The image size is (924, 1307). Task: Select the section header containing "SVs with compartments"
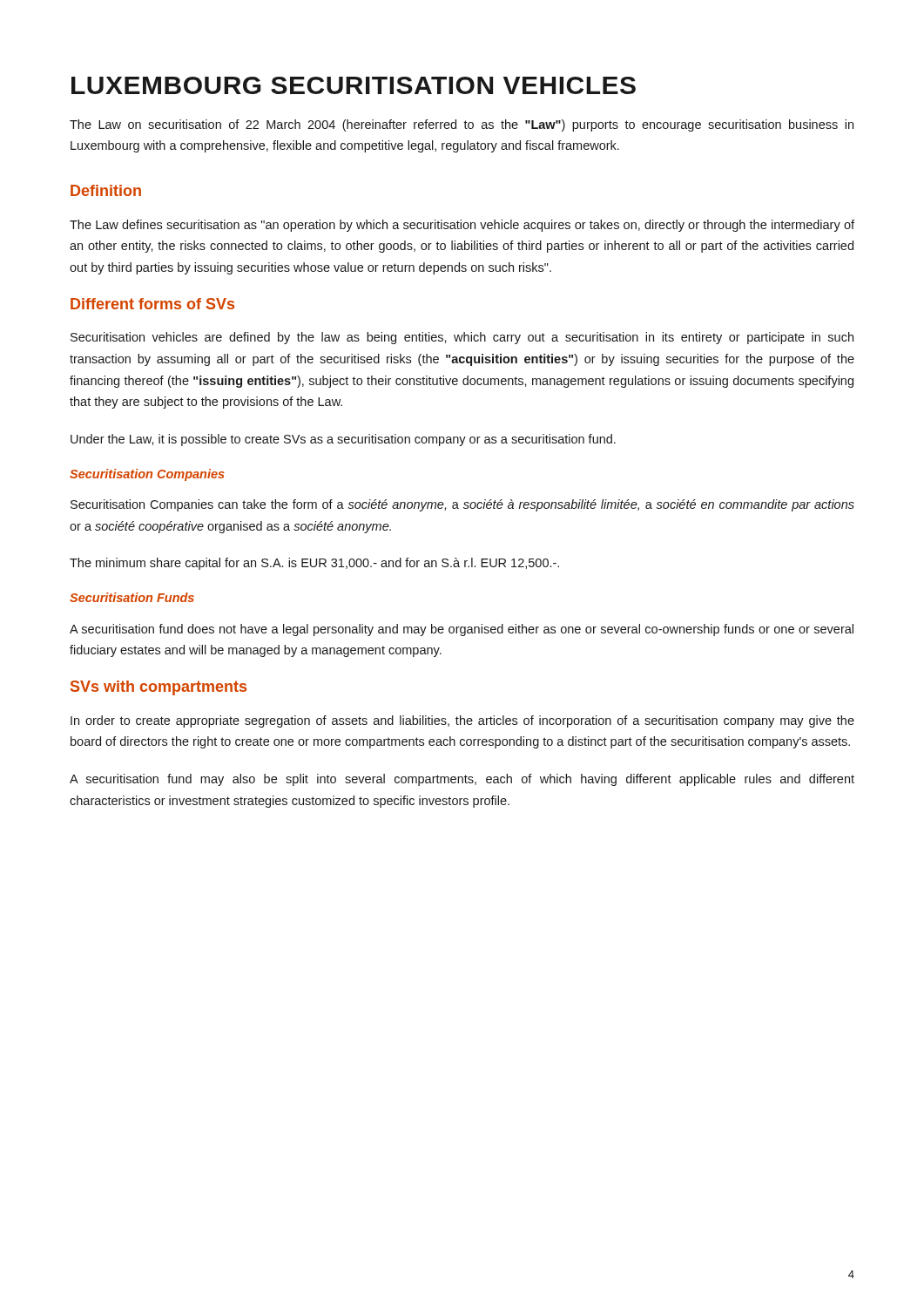click(159, 687)
